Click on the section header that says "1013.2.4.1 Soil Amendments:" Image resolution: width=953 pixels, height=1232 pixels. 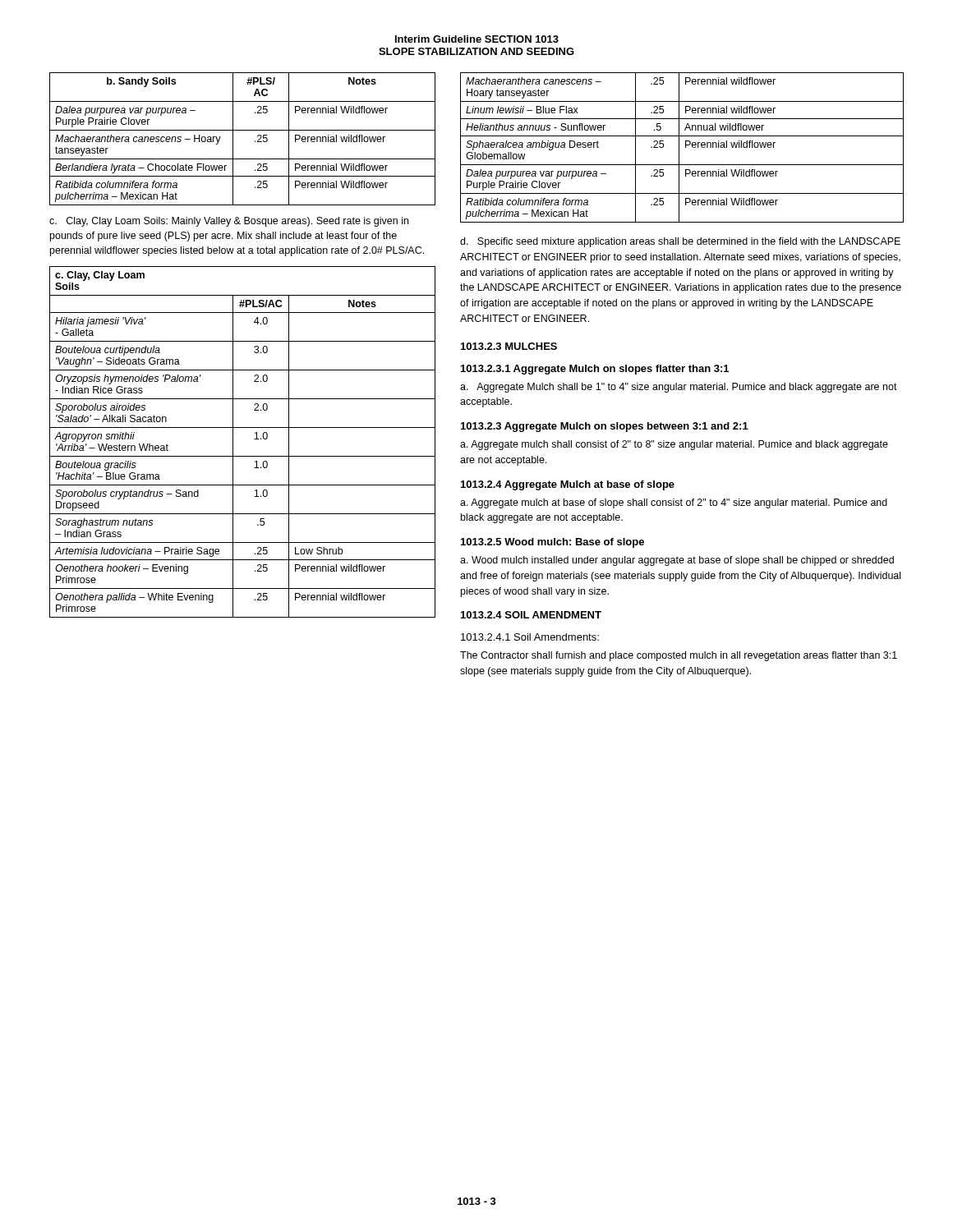(530, 637)
